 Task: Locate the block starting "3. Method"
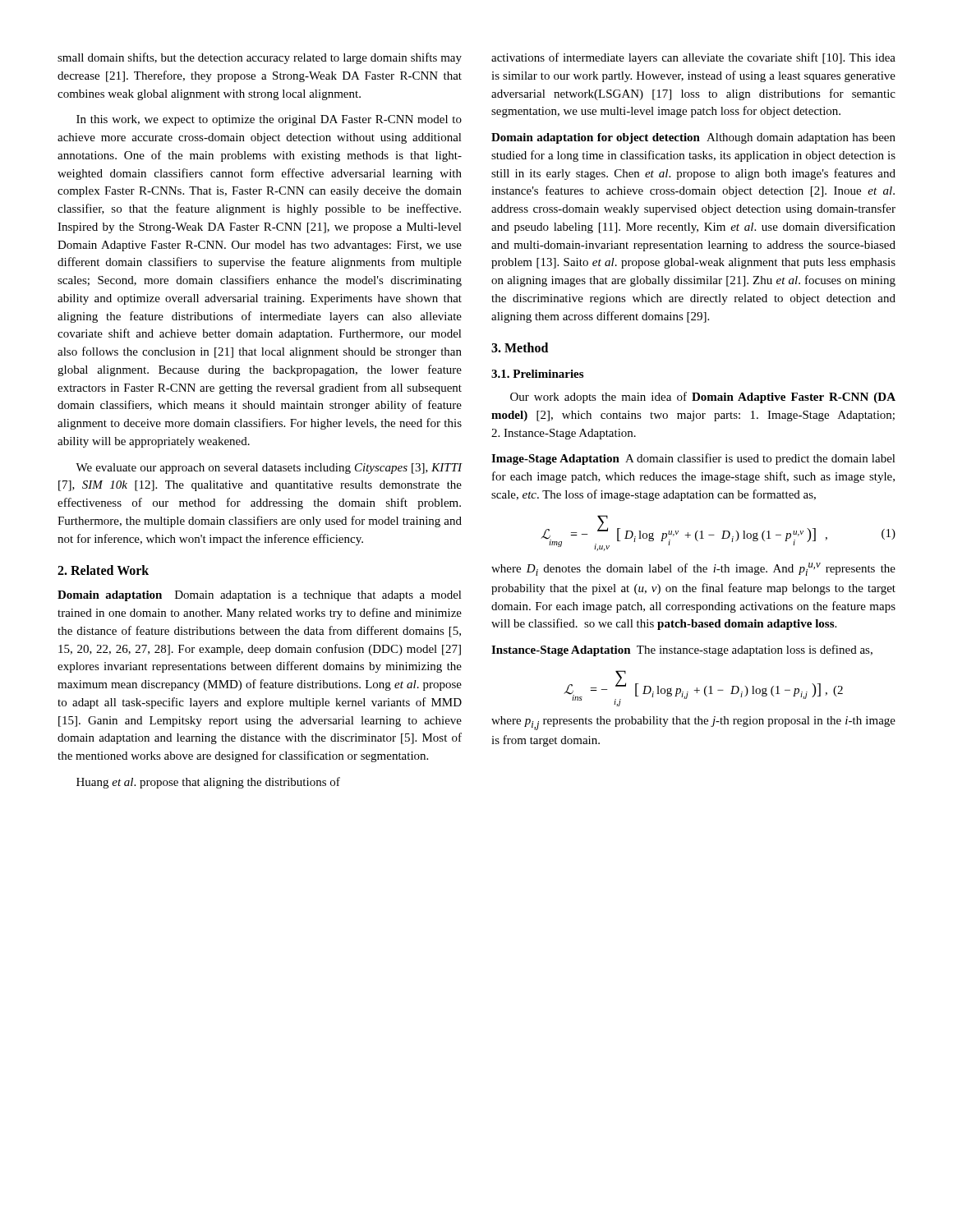(x=520, y=347)
